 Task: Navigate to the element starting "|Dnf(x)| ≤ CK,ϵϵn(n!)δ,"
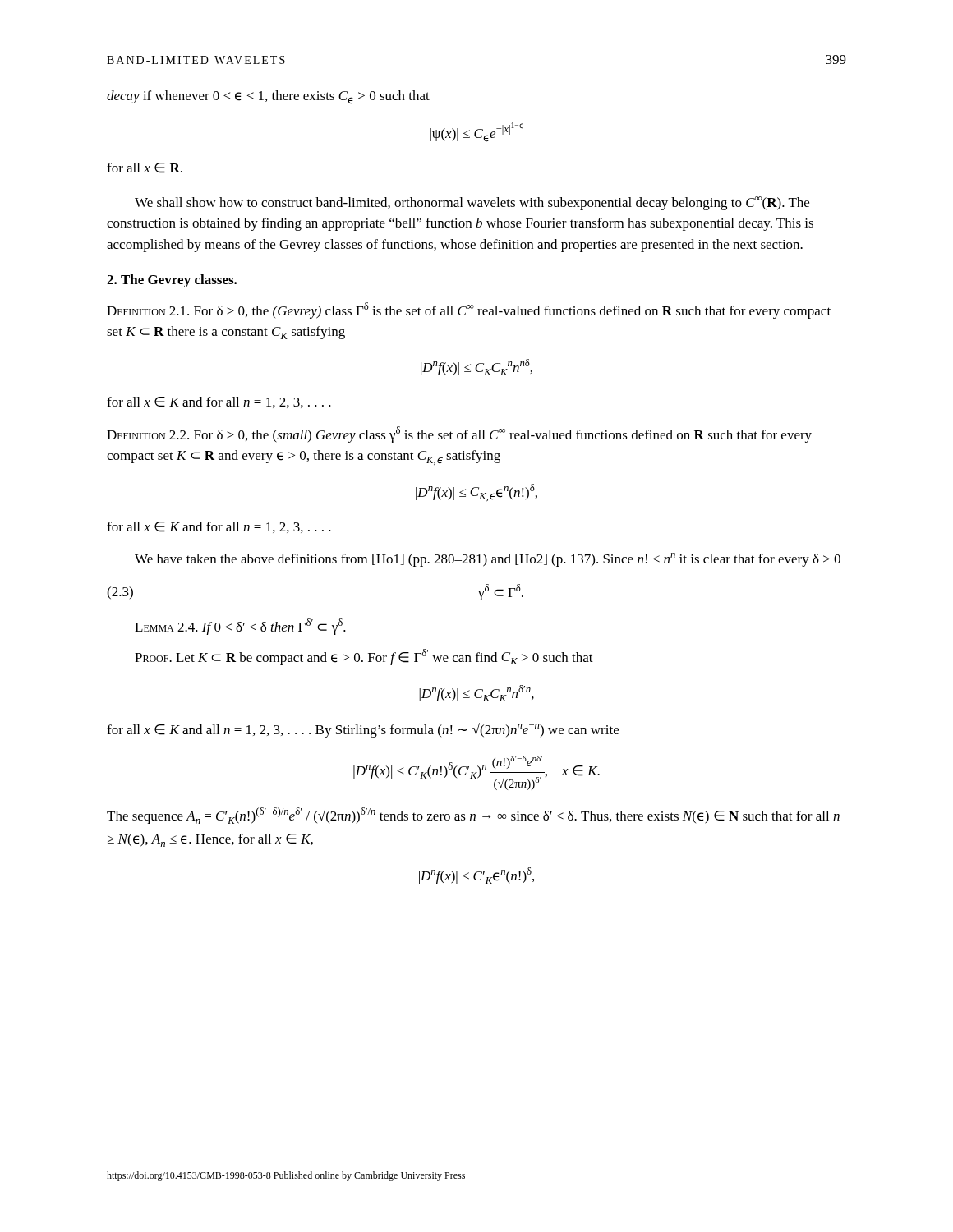click(476, 492)
